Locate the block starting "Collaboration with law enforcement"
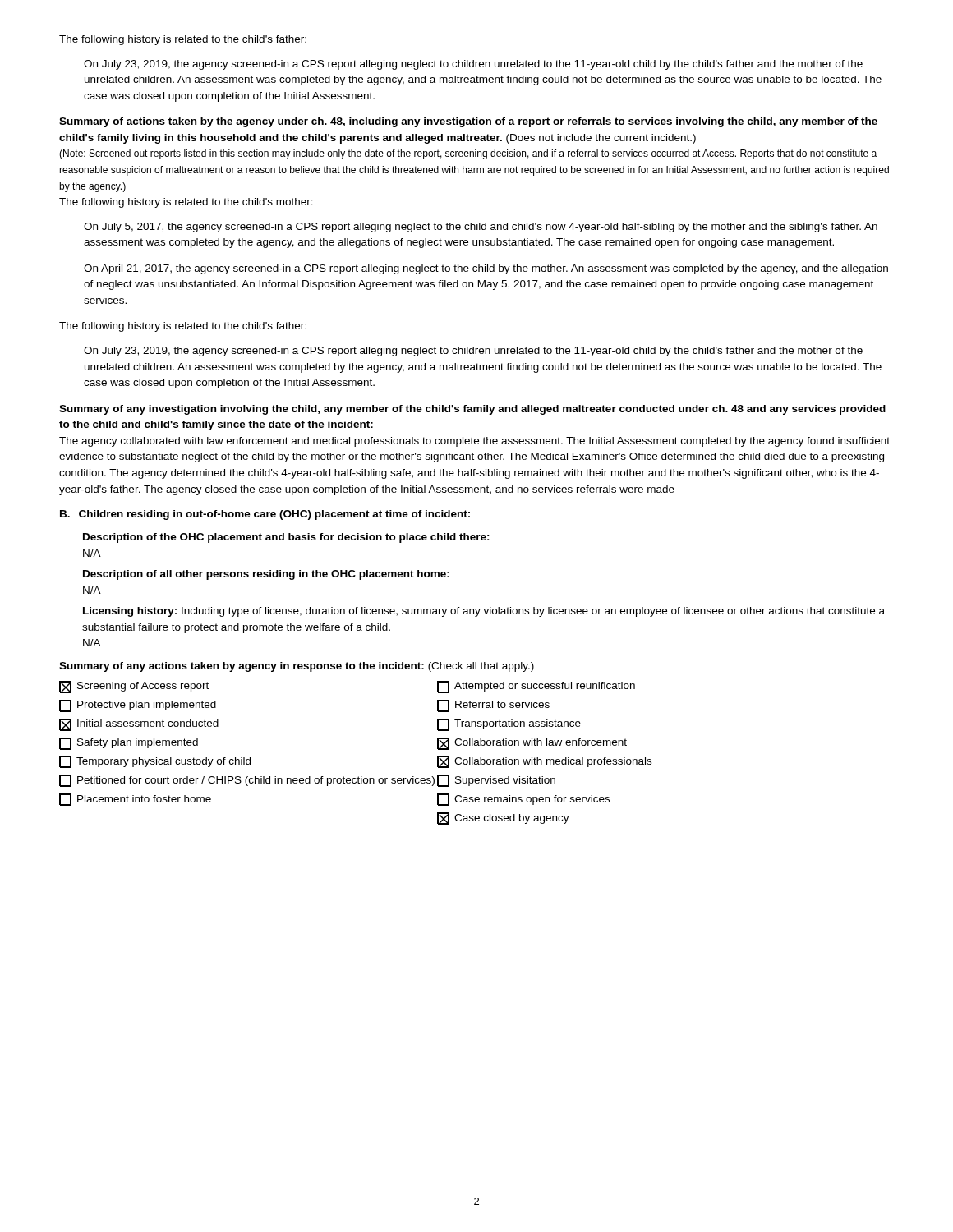 click(532, 743)
